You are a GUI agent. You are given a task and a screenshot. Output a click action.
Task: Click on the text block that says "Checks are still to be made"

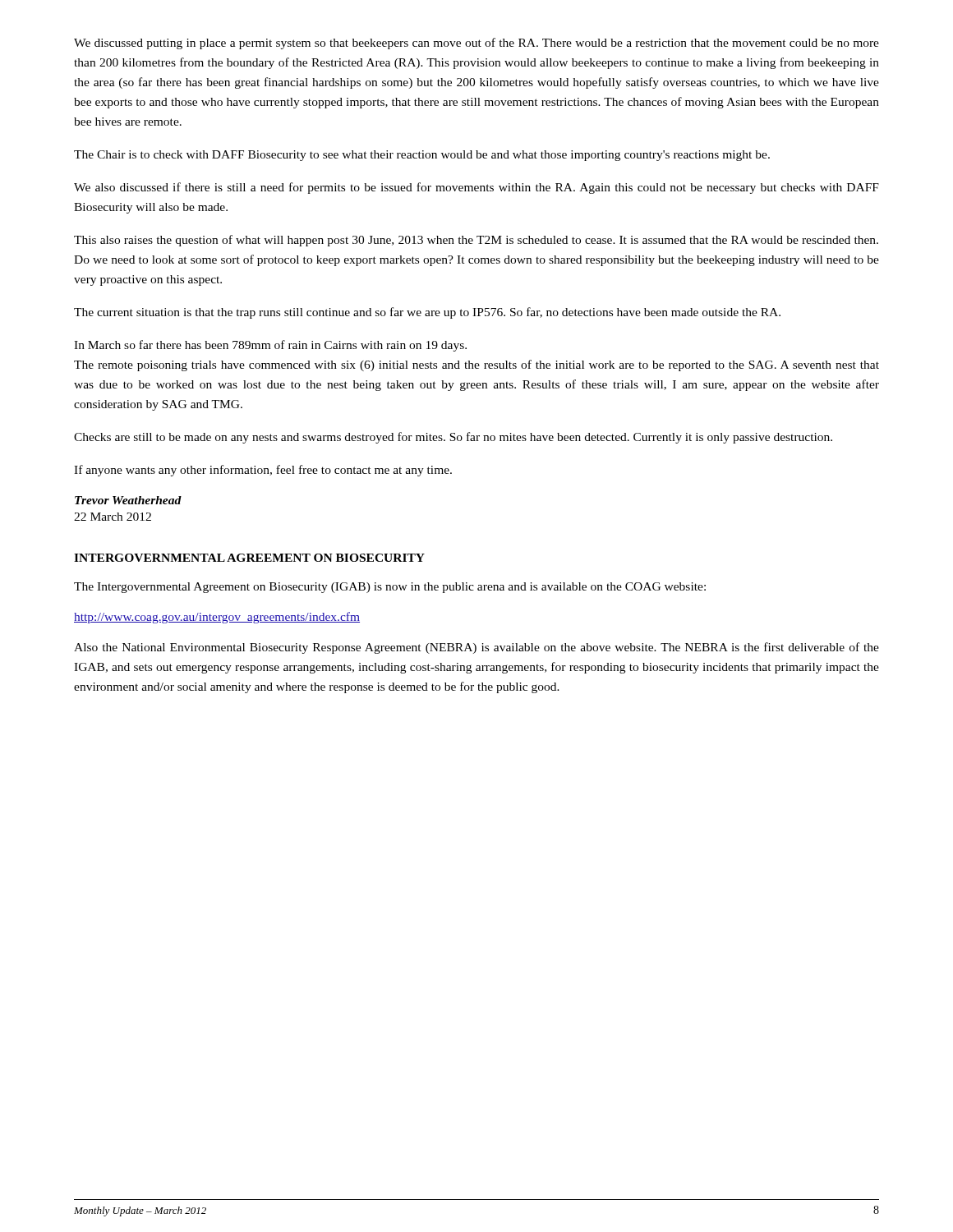pyautogui.click(x=454, y=437)
